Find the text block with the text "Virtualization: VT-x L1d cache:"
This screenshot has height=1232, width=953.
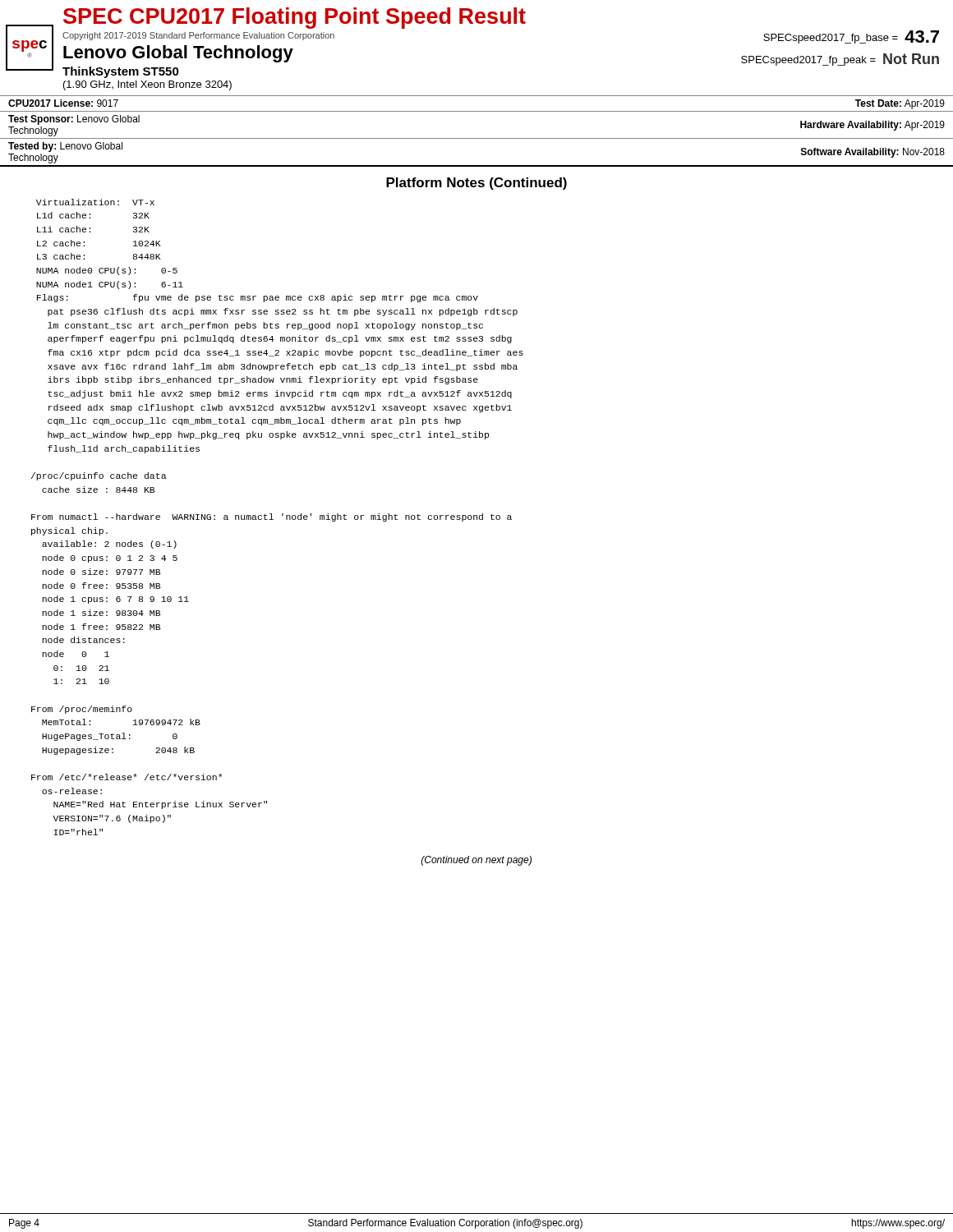[274, 517]
